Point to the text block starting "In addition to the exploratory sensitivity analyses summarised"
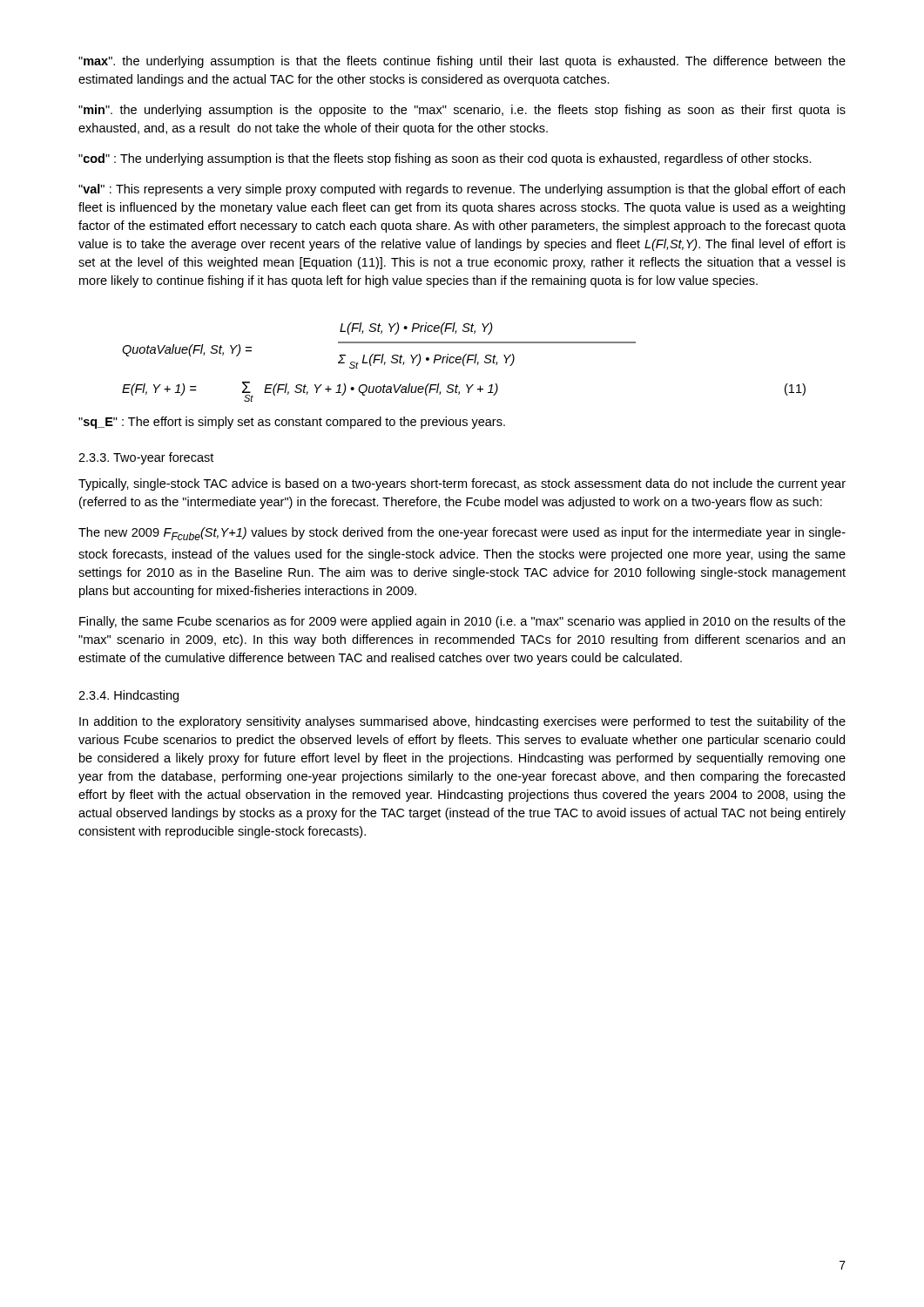Image resolution: width=924 pixels, height=1307 pixels. 462,776
